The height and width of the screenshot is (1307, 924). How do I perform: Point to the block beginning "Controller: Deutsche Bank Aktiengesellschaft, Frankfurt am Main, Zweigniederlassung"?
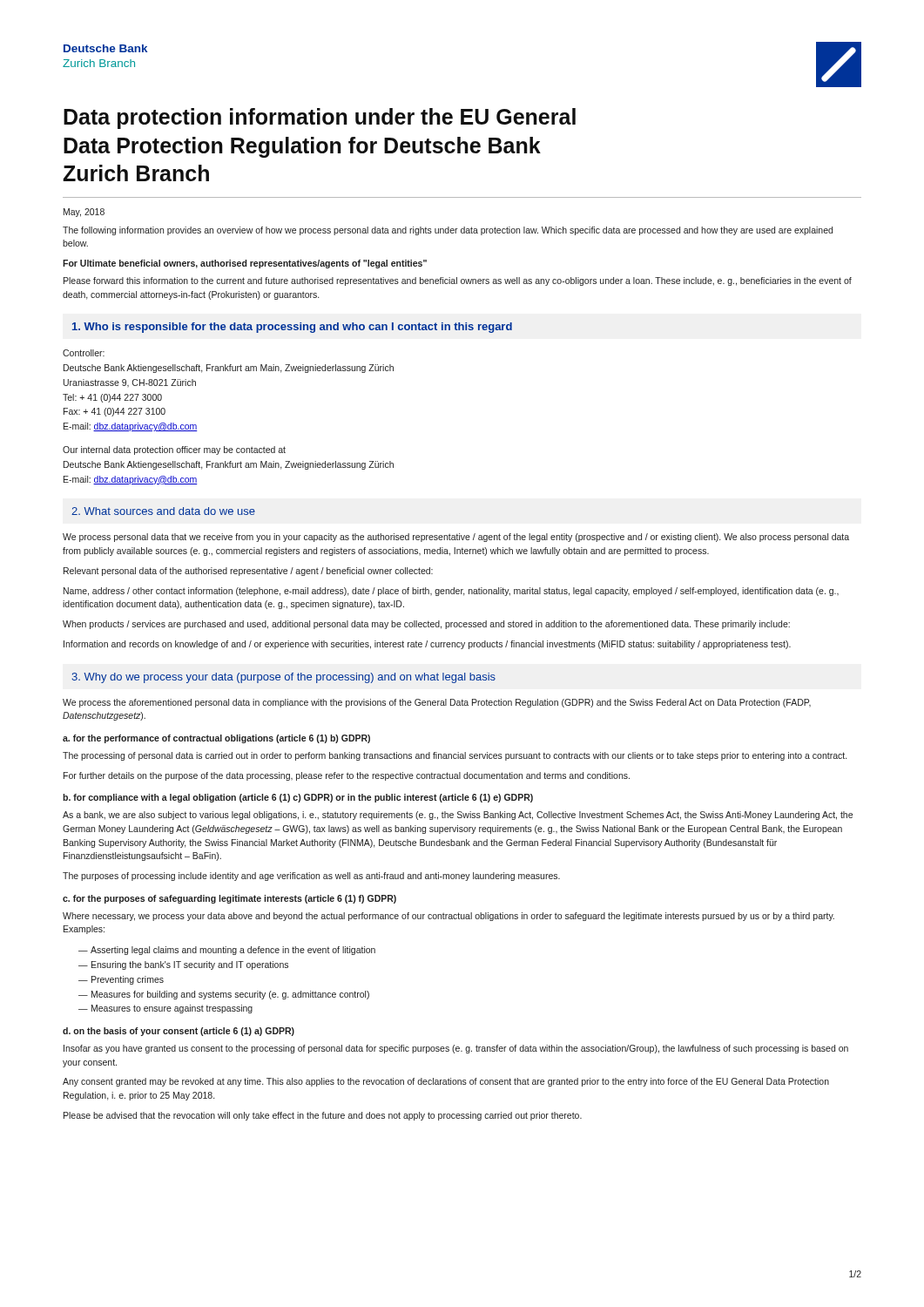coord(84,353)
